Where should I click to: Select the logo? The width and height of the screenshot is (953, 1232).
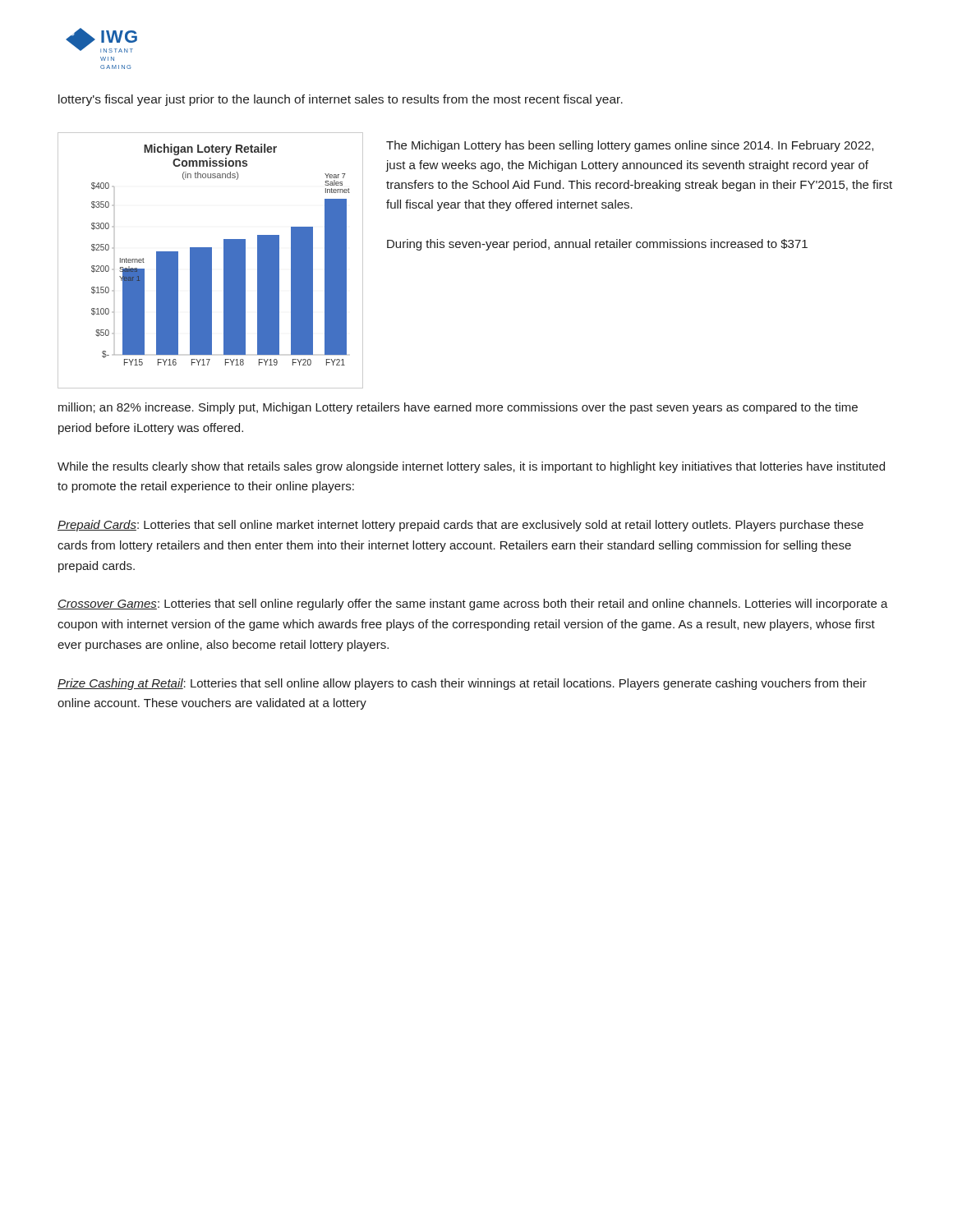pyautogui.click(x=476, y=51)
